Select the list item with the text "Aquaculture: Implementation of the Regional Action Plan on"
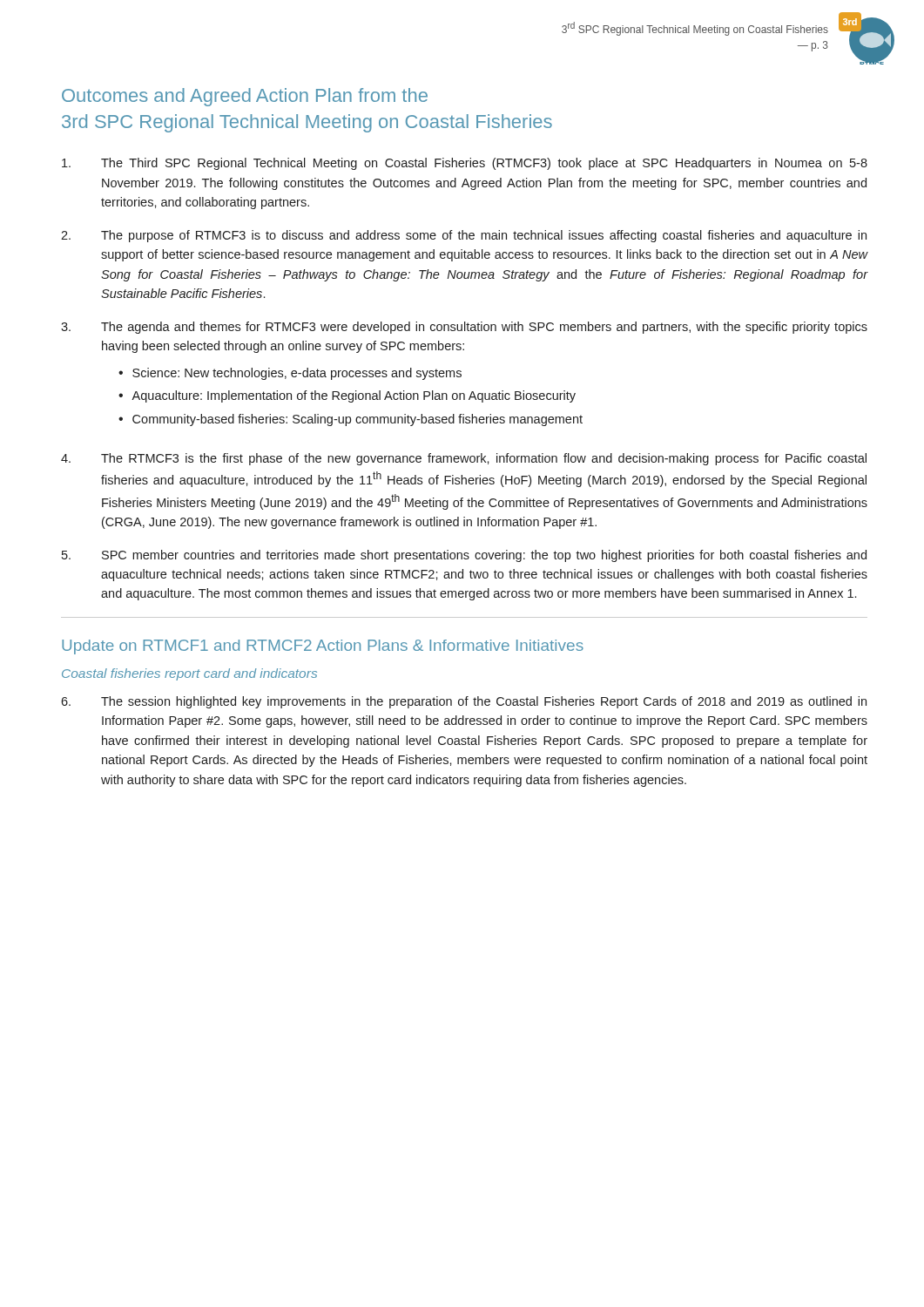The image size is (924, 1307). pyautogui.click(x=354, y=396)
